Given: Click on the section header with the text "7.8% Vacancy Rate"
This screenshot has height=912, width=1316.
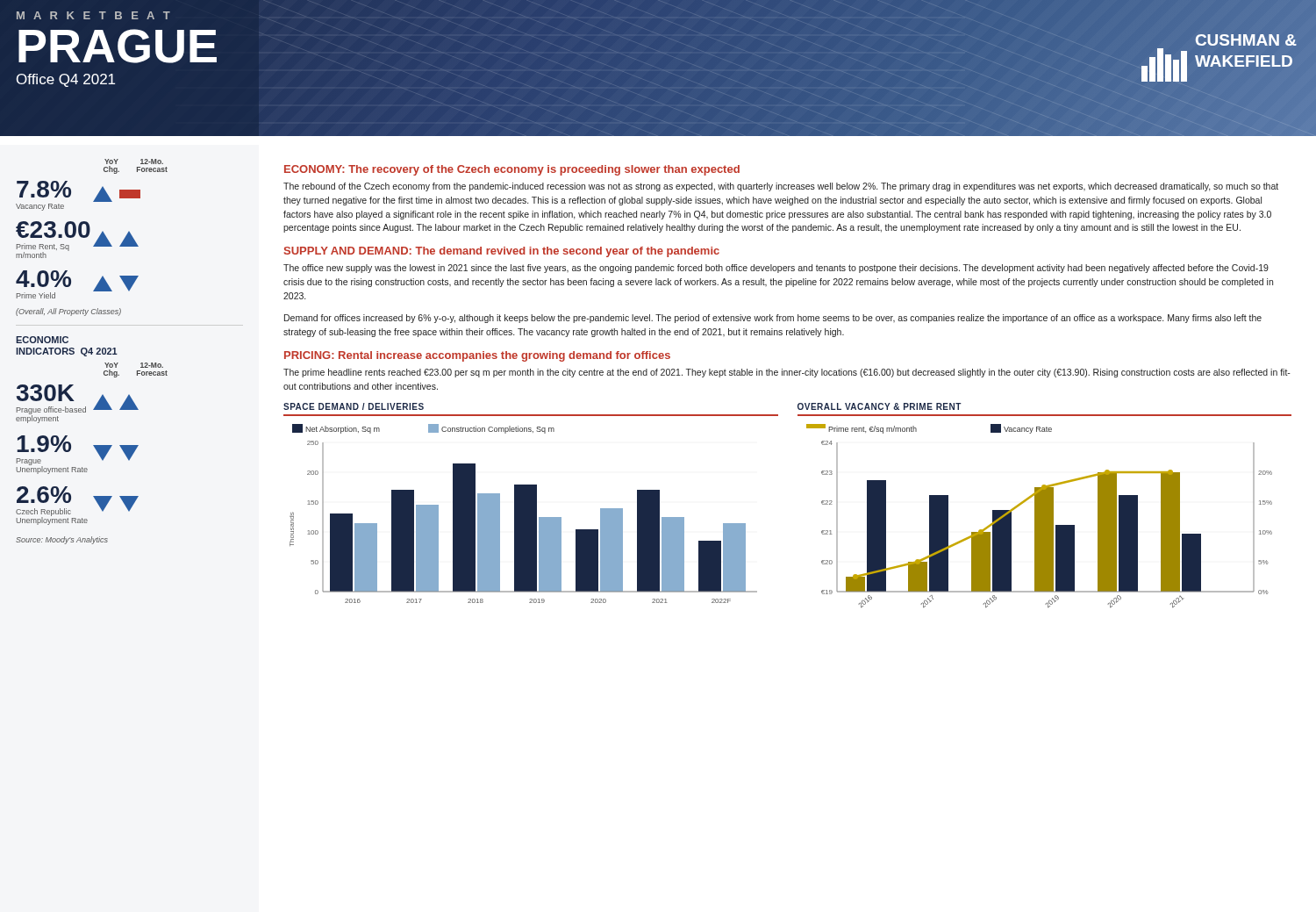Looking at the screenshot, I should point(78,194).
